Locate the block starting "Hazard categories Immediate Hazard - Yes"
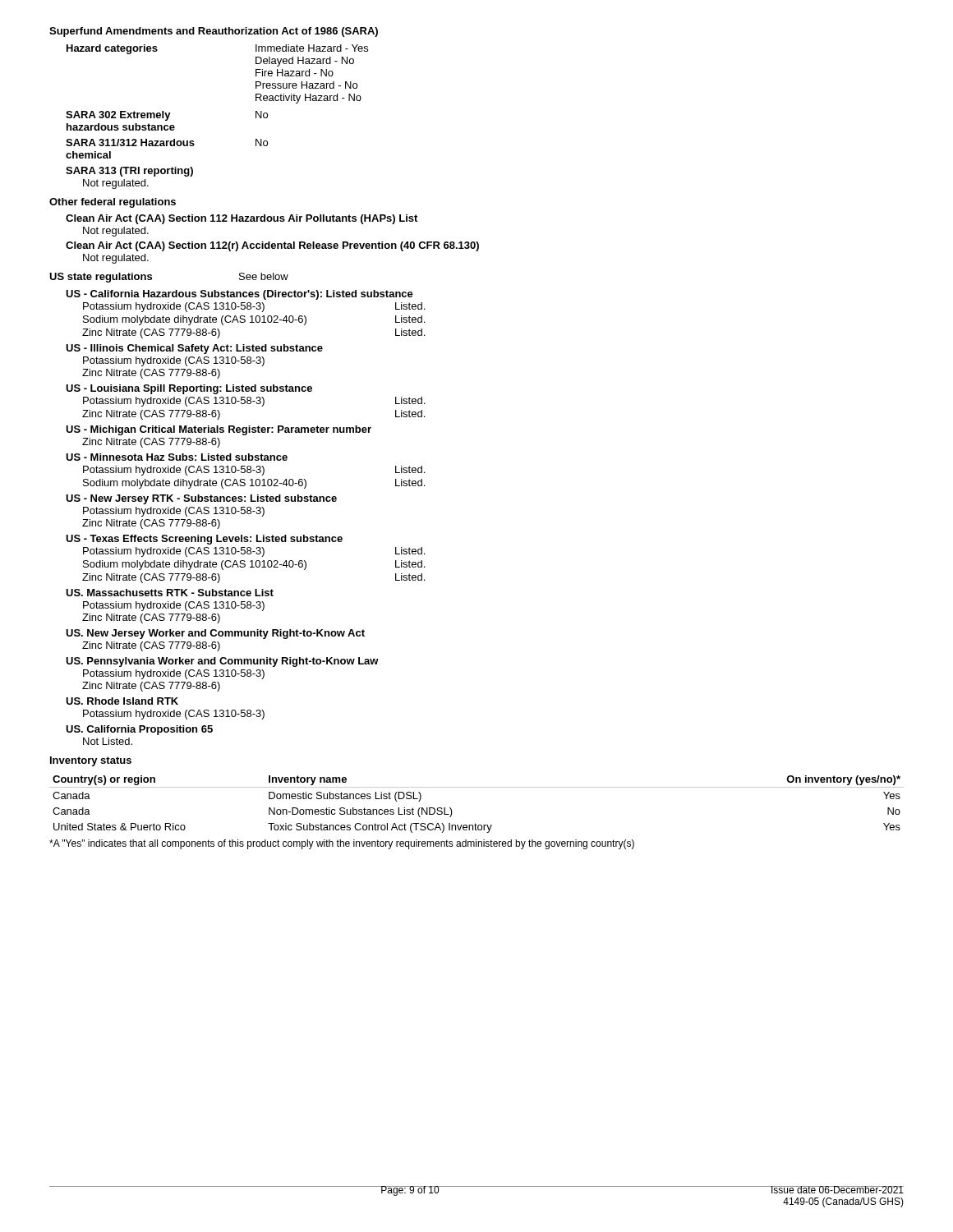 click(118, 49)
